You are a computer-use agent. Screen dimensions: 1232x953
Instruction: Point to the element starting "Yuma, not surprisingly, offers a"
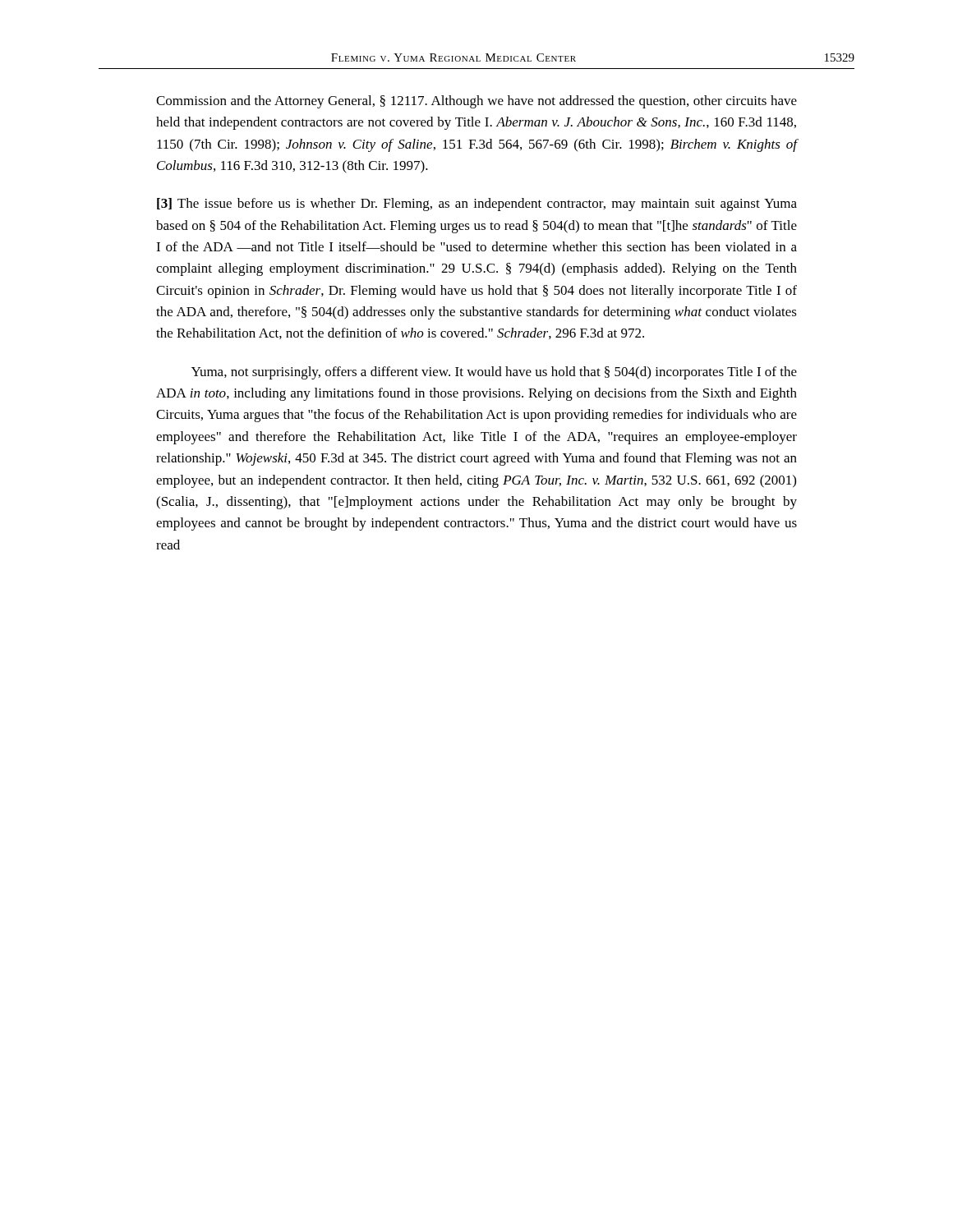(476, 458)
